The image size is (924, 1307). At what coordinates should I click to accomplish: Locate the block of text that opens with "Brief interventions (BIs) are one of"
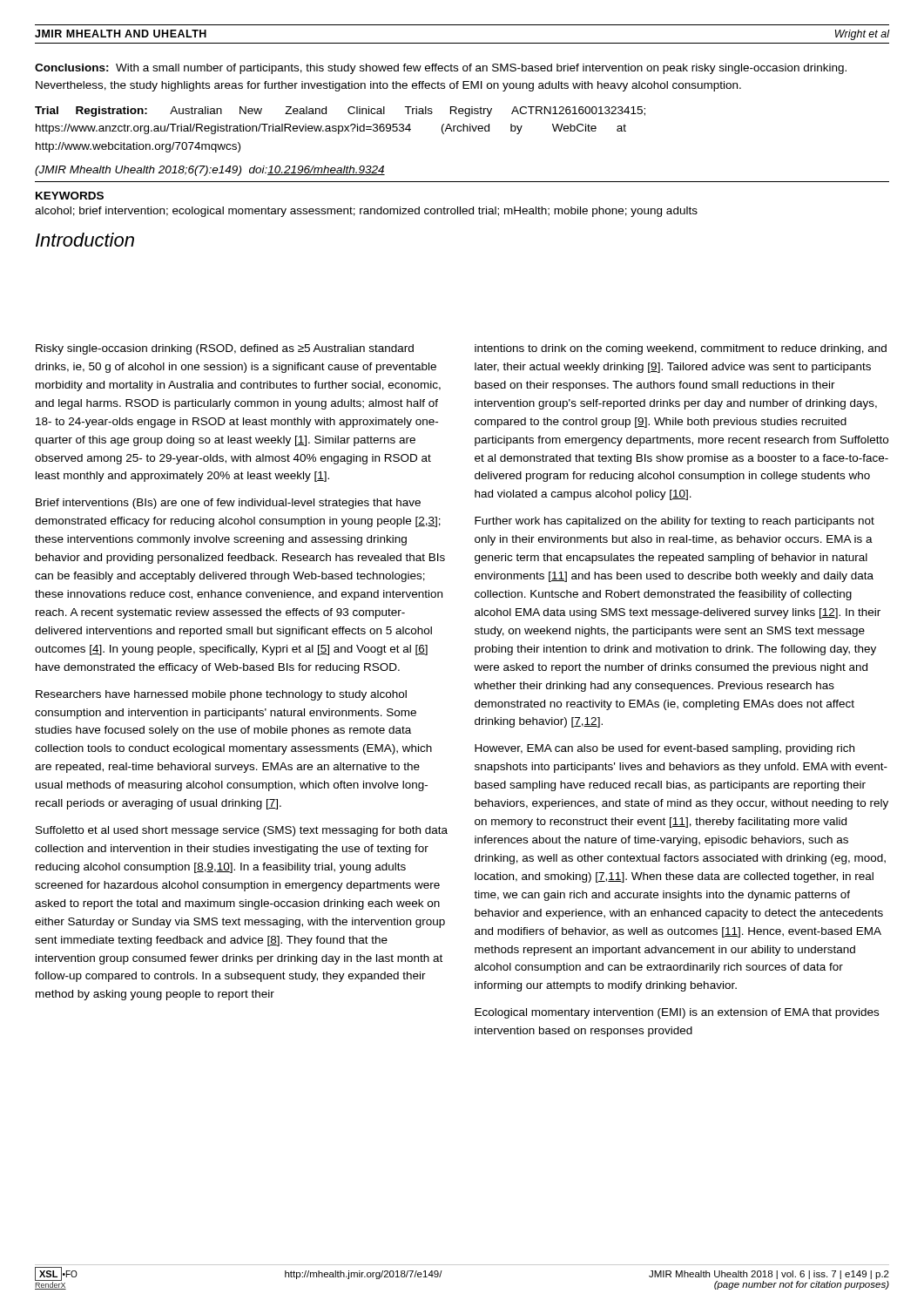pyautogui.click(x=242, y=585)
